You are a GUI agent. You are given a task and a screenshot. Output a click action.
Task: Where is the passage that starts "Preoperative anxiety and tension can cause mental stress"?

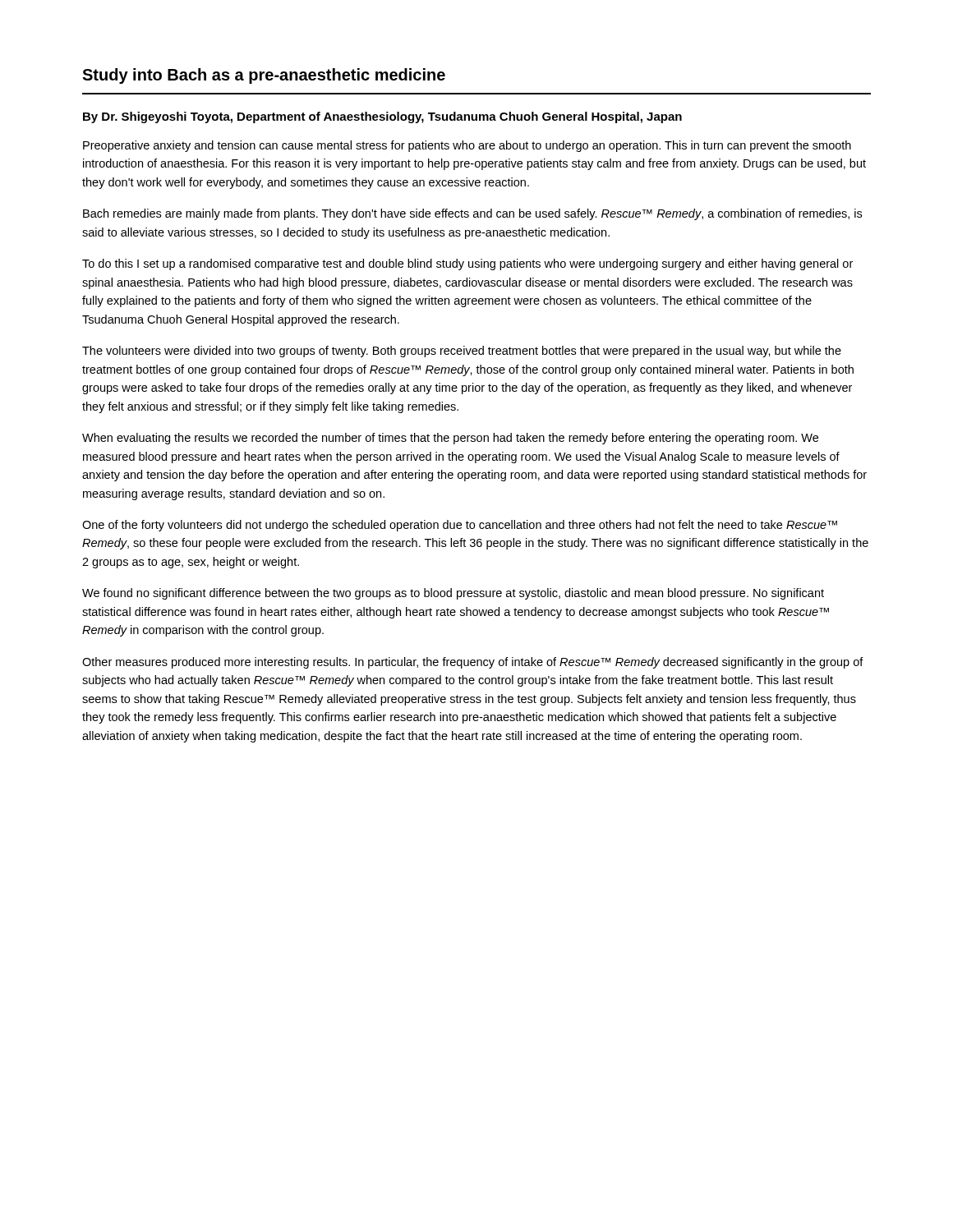pos(474,164)
